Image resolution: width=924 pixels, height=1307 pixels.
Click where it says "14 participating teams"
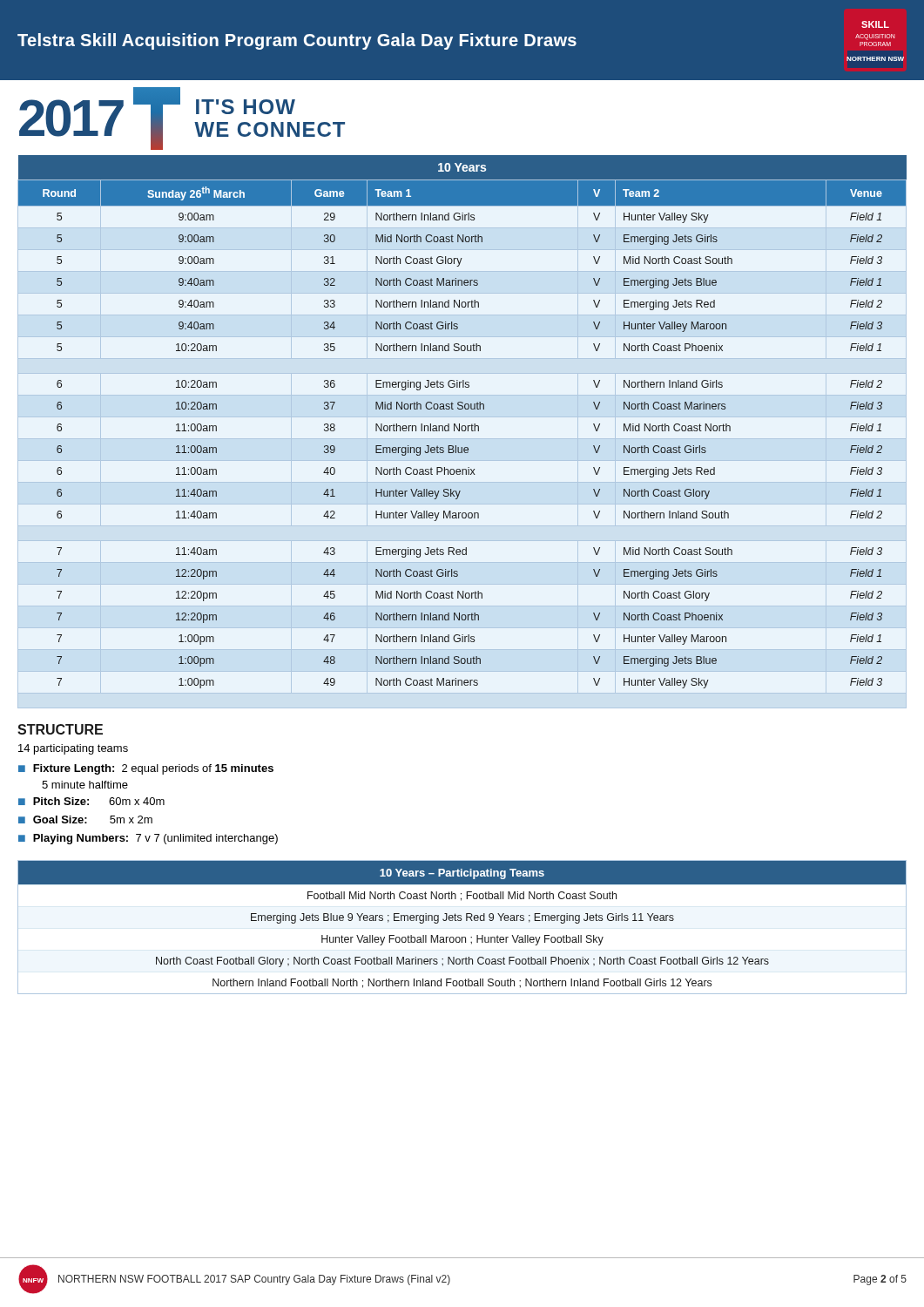[73, 748]
